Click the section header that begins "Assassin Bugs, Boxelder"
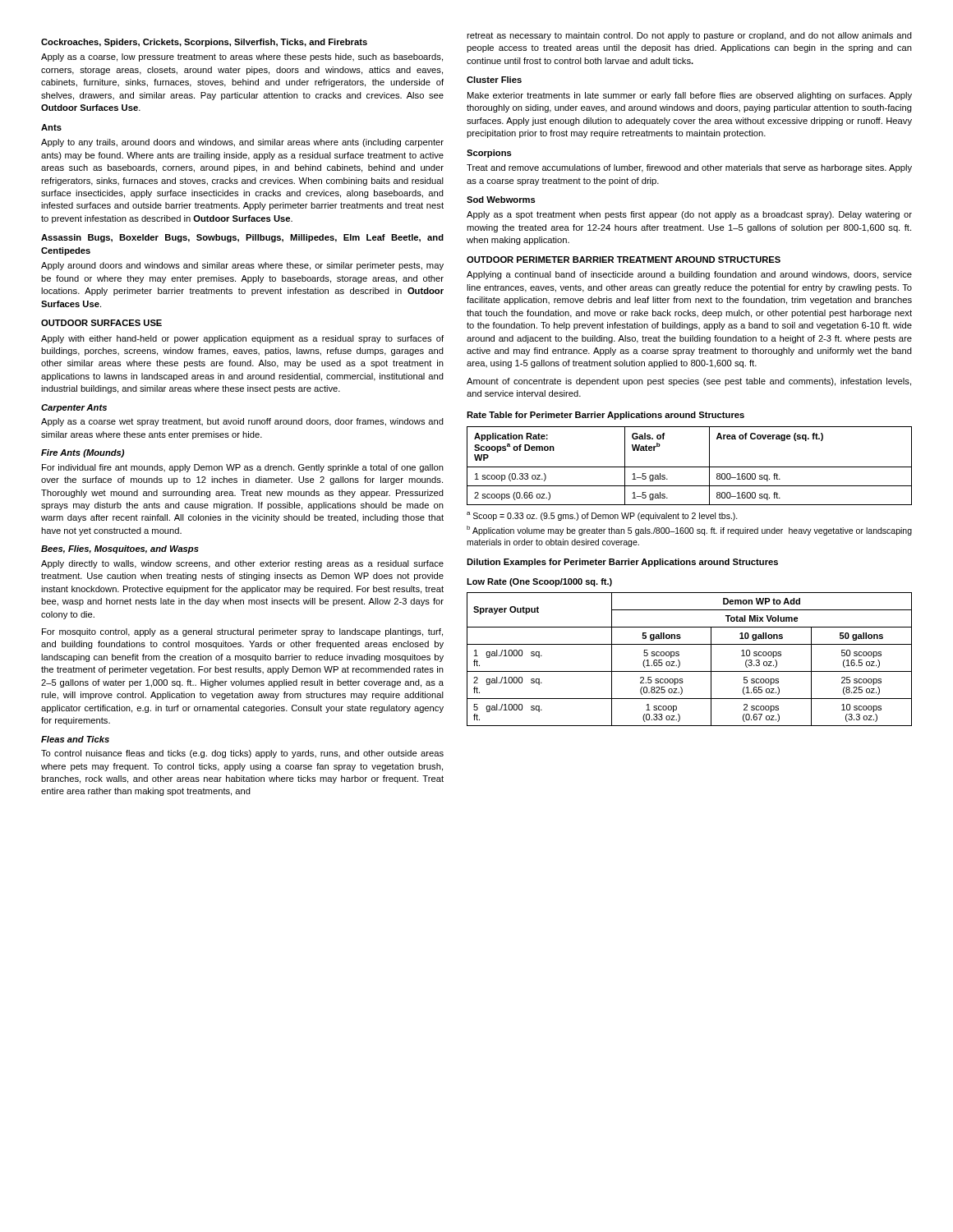The image size is (953, 1232). click(242, 245)
